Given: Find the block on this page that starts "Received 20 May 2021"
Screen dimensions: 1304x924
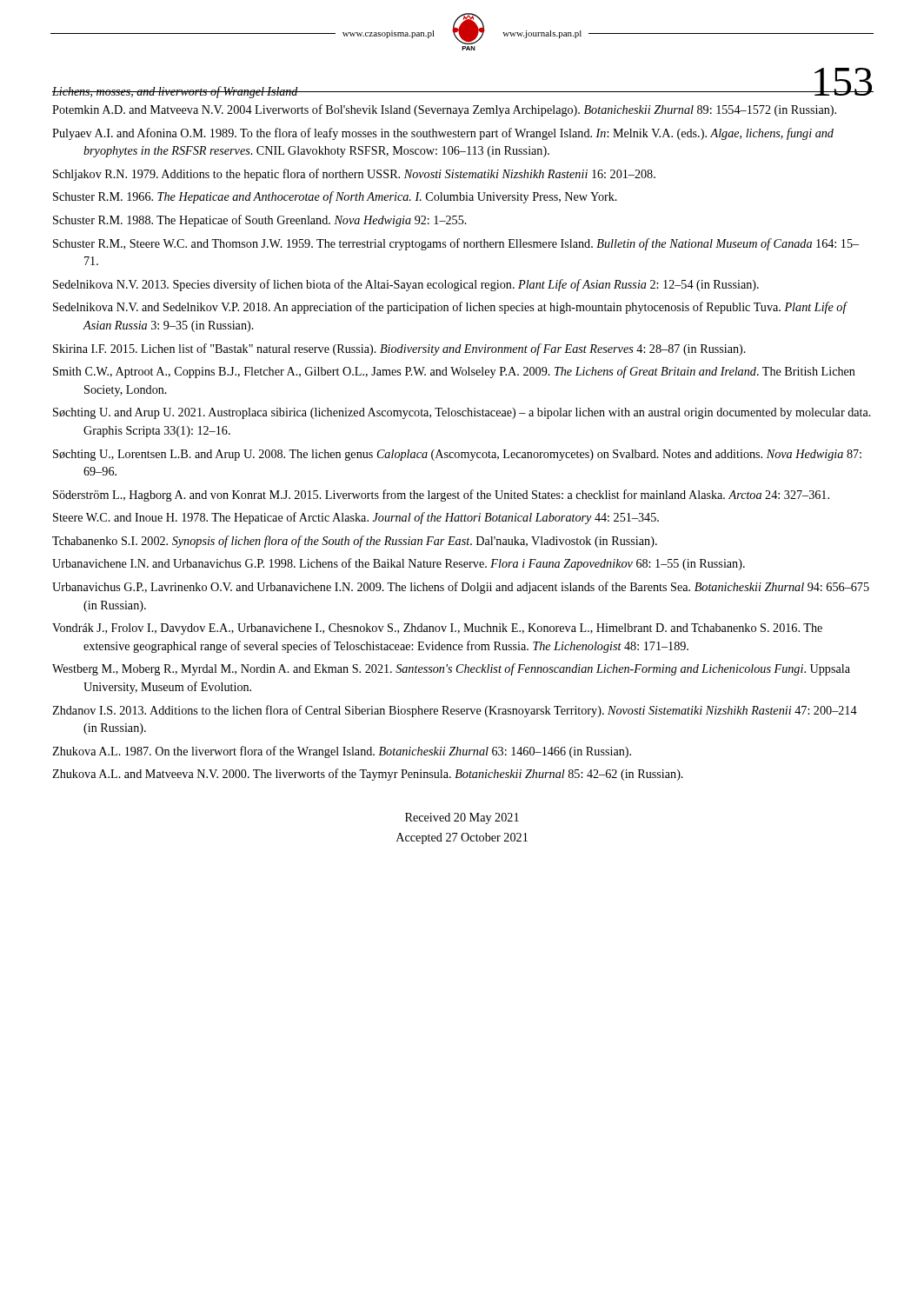Looking at the screenshot, I should click(462, 827).
